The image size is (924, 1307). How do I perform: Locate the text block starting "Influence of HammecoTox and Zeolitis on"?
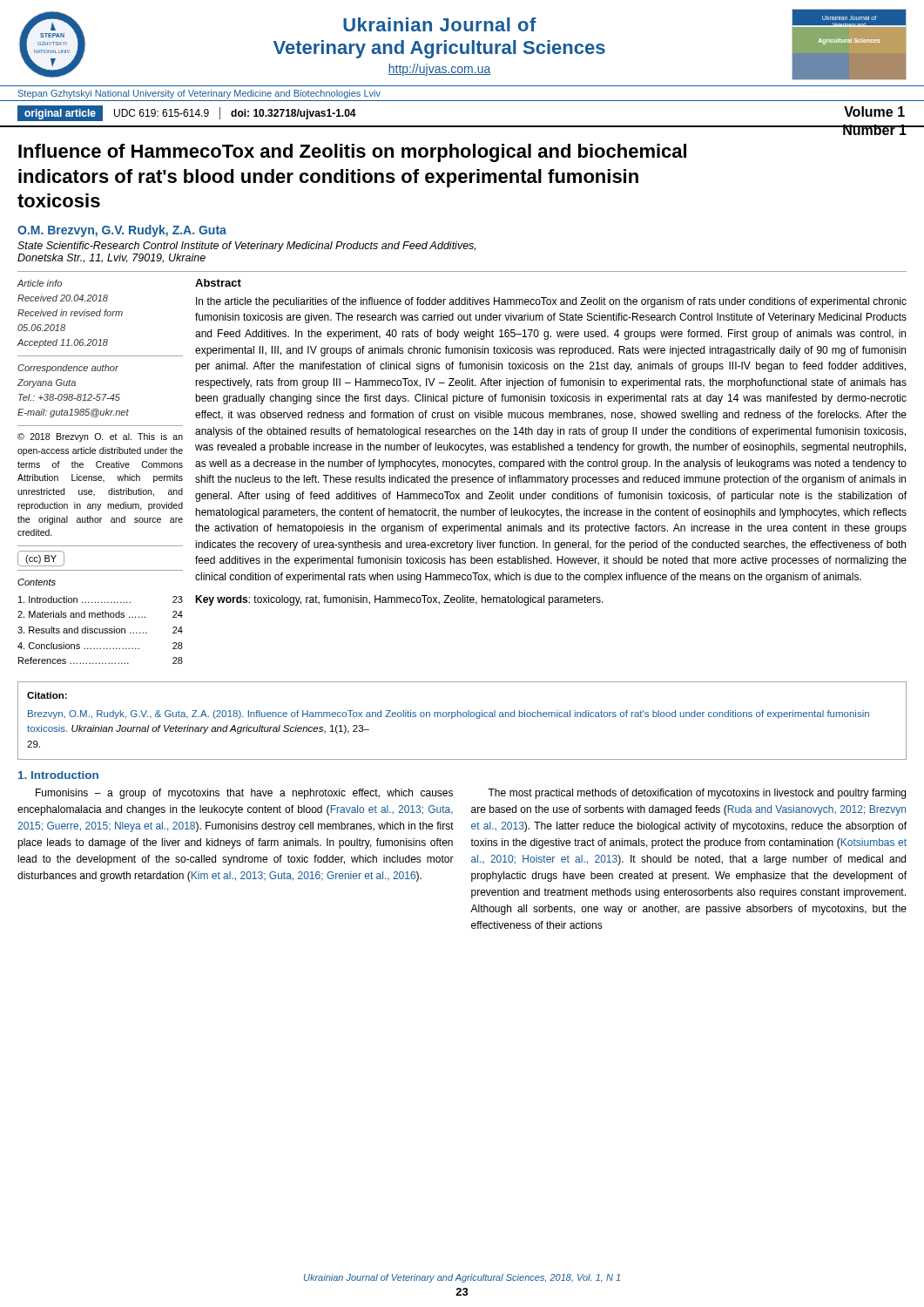(353, 176)
